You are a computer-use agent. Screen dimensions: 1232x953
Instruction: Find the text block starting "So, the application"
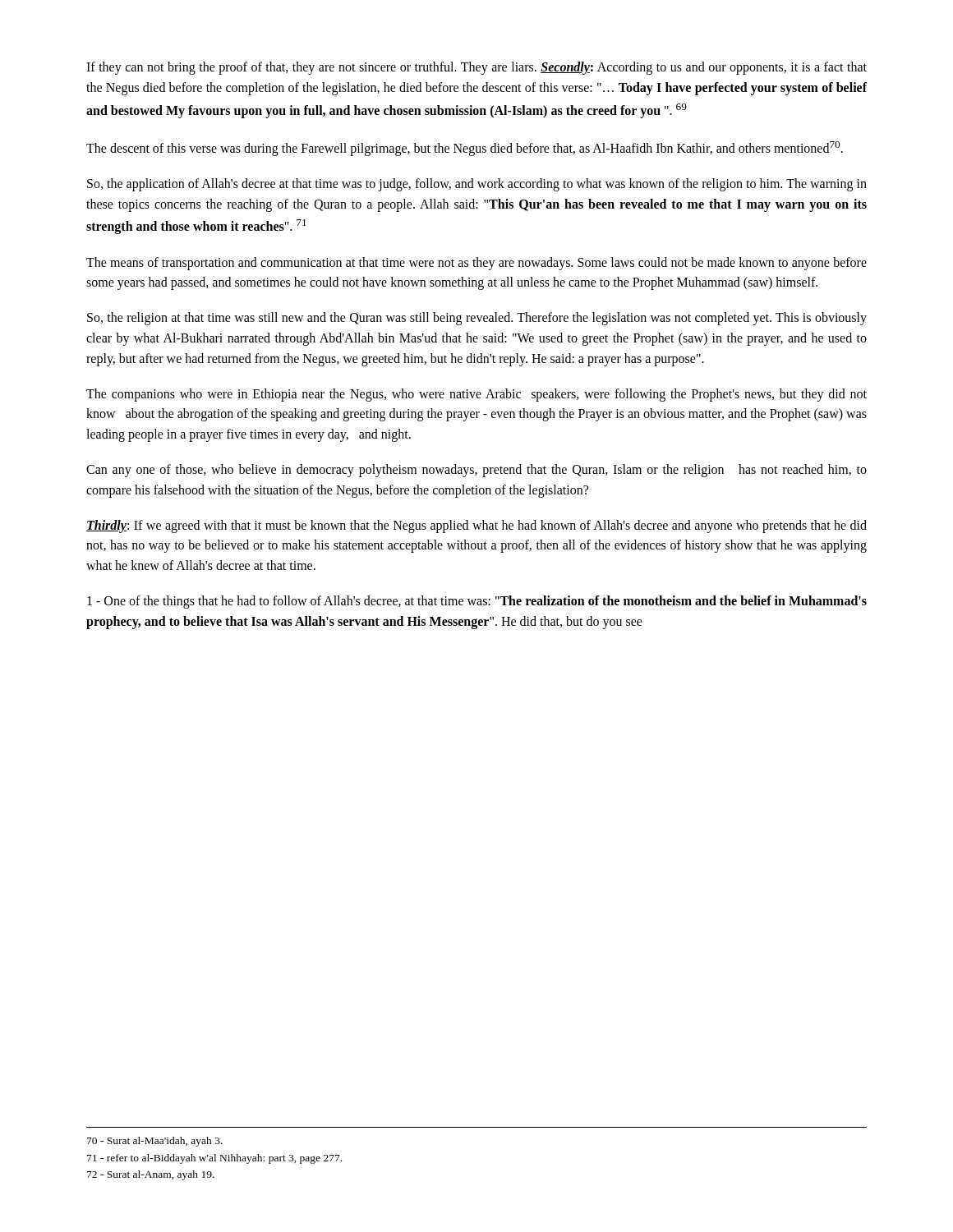[x=476, y=205]
